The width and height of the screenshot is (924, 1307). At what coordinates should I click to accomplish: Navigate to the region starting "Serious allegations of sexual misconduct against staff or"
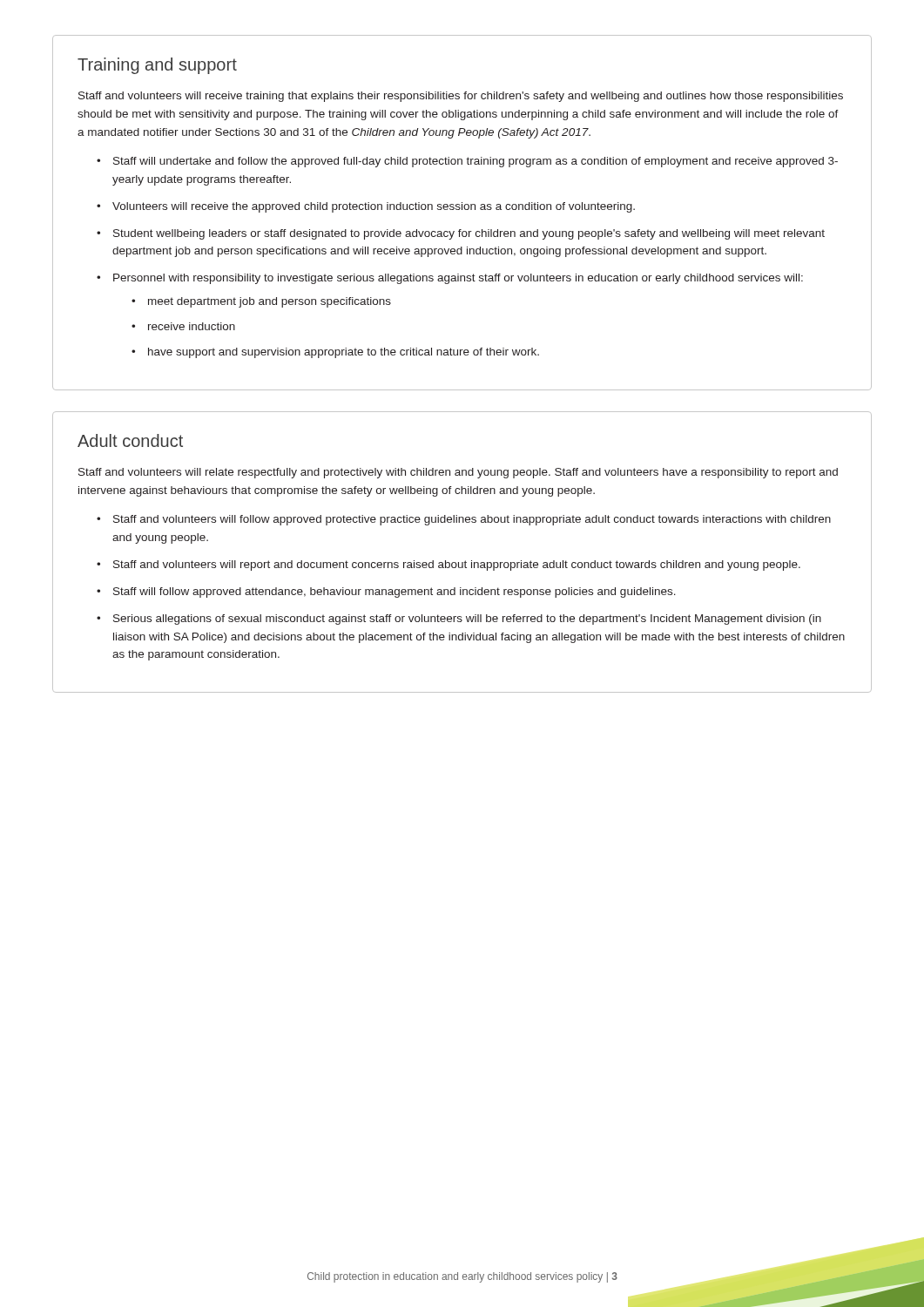479,636
